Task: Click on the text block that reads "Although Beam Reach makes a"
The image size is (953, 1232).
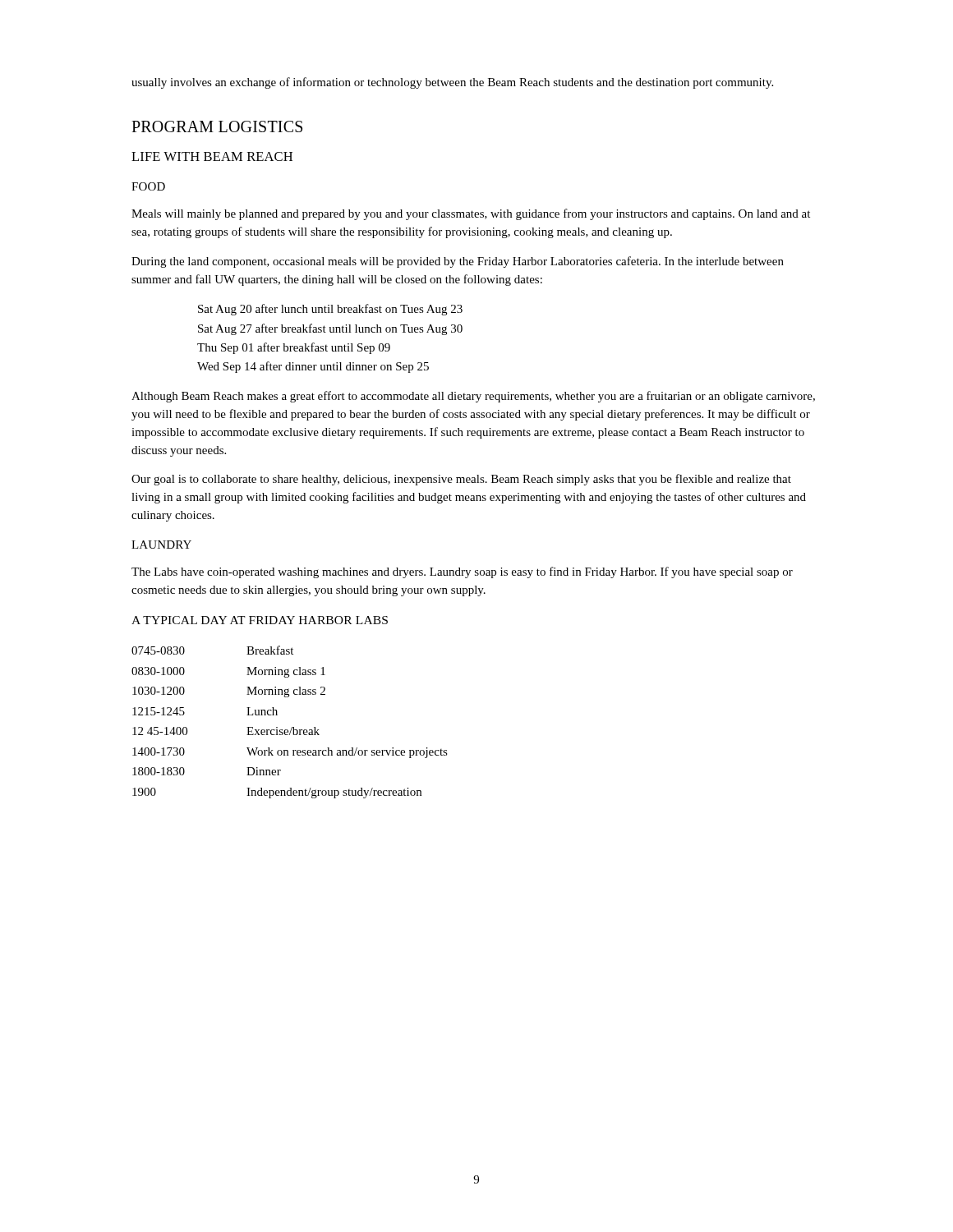Action: coord(476,424)
